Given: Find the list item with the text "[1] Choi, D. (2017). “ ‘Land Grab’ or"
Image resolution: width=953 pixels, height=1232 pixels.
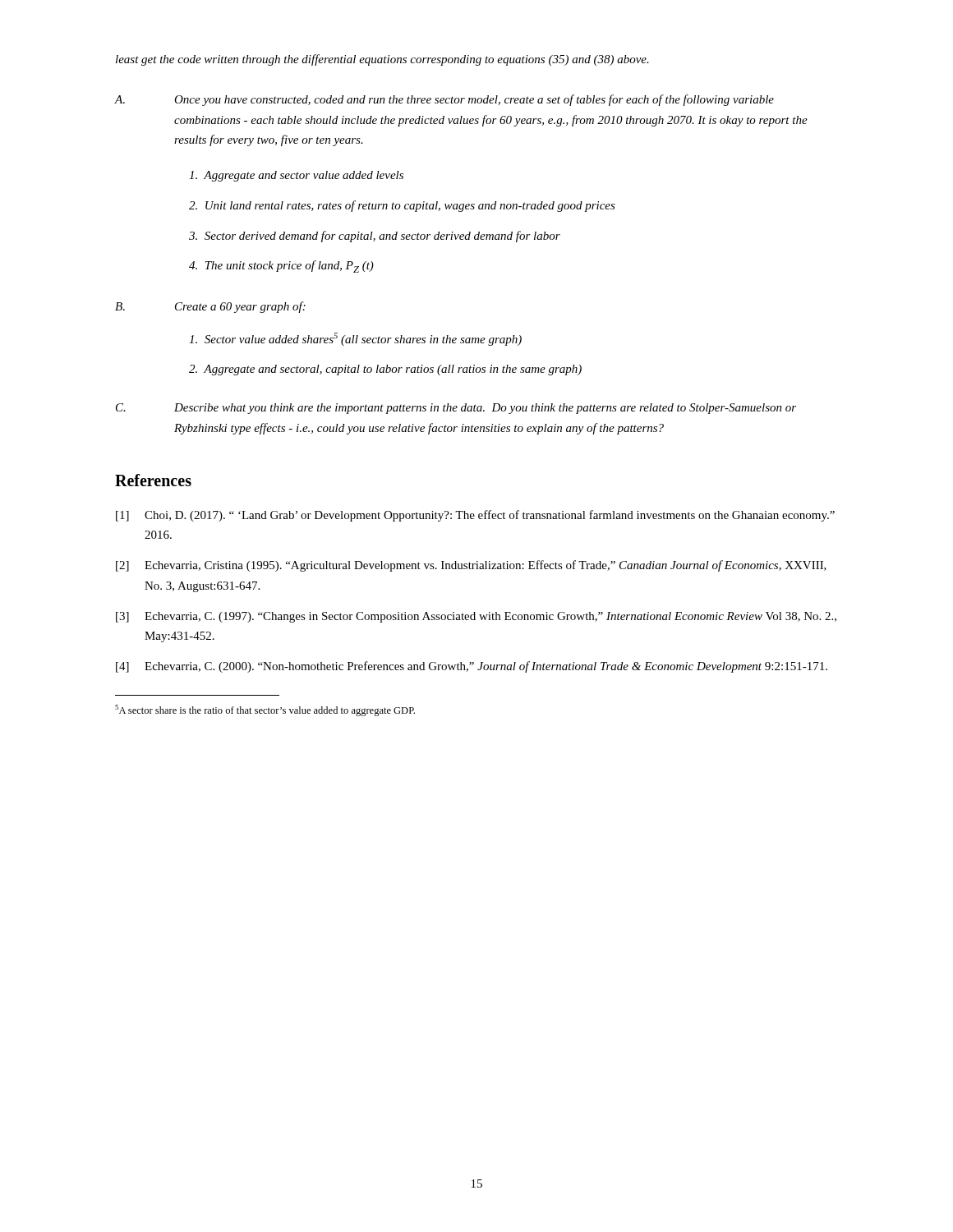Looking at the screenshot, I should 476,525.
